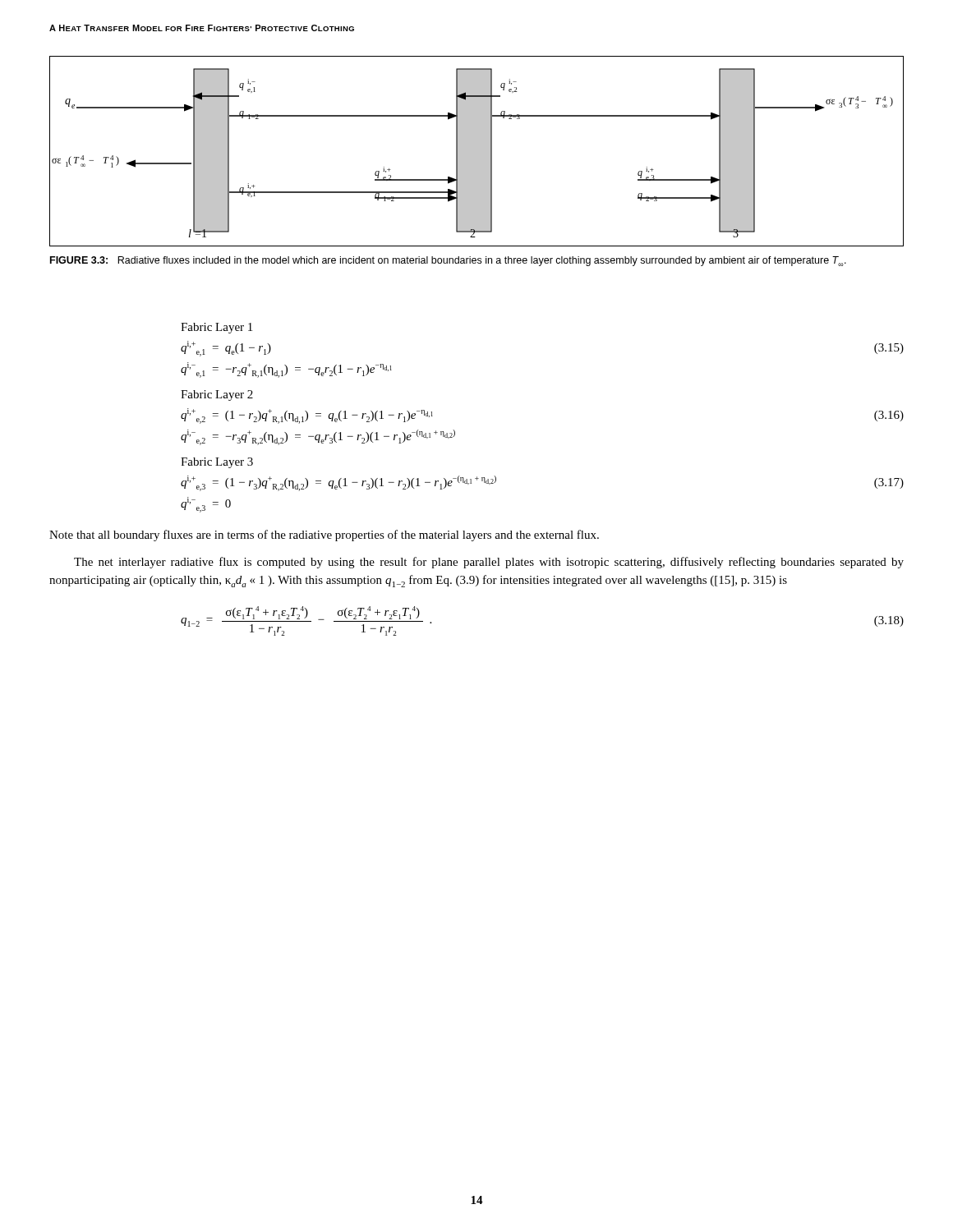Image resolution: width=953 pixels, height=1232 pixels.
Task: Select the caption containing "FIGURE 3.3: Radiative fluxes included in"
Action: (x=476, y=262)
